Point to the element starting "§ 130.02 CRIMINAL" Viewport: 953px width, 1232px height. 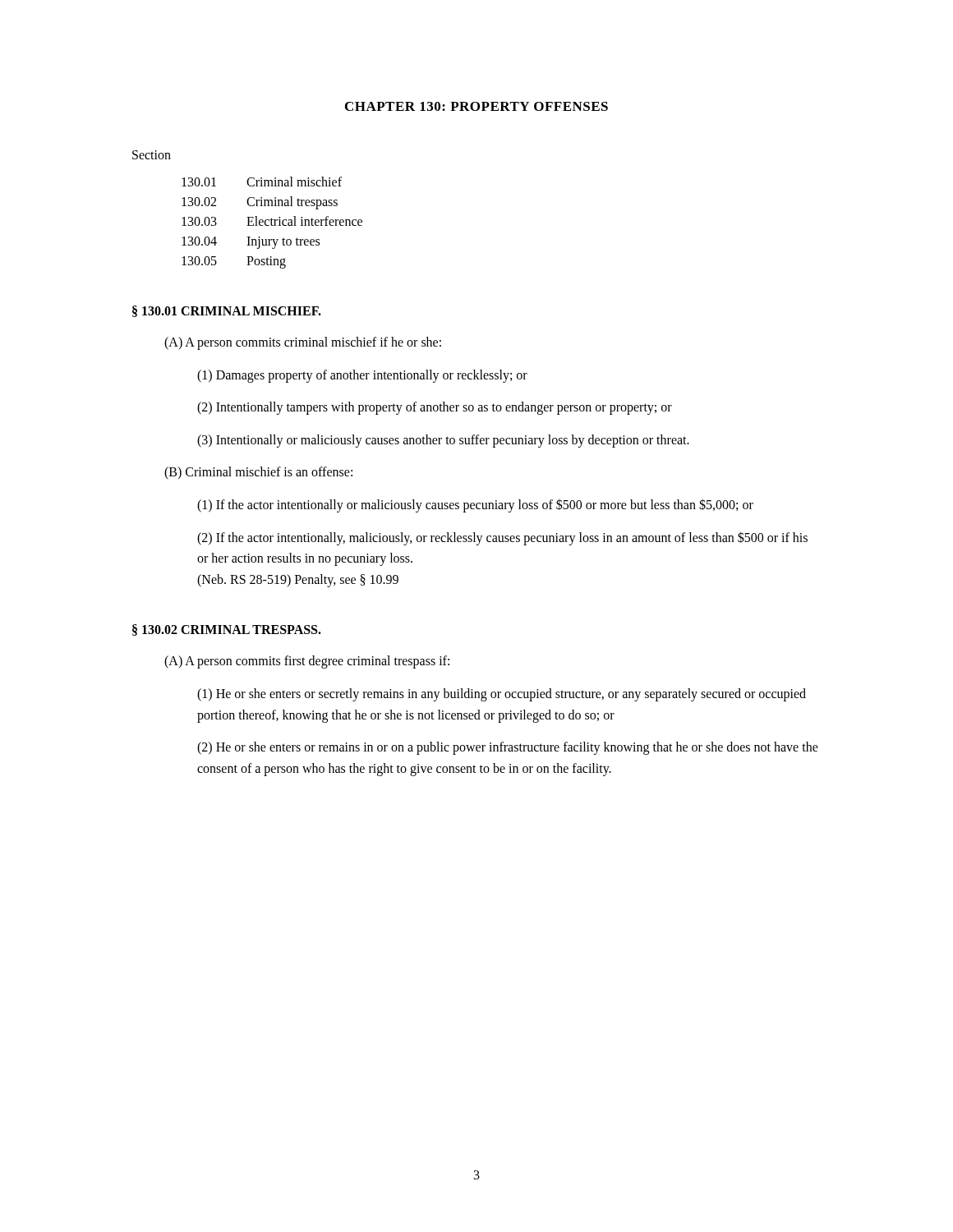[x=226, y=630]
